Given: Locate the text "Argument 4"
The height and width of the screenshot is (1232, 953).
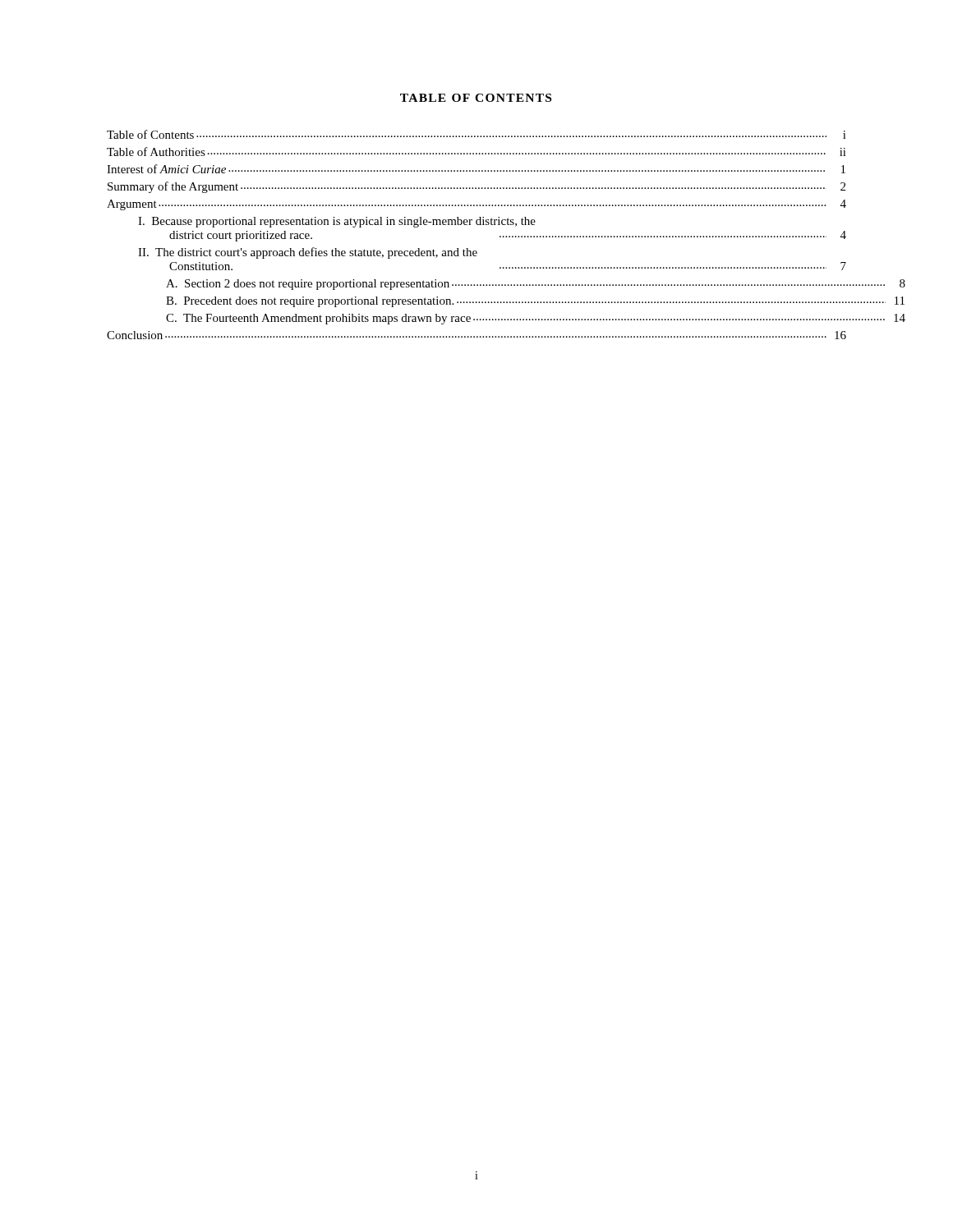Looking at the screenshot, I should pos(476,204).
